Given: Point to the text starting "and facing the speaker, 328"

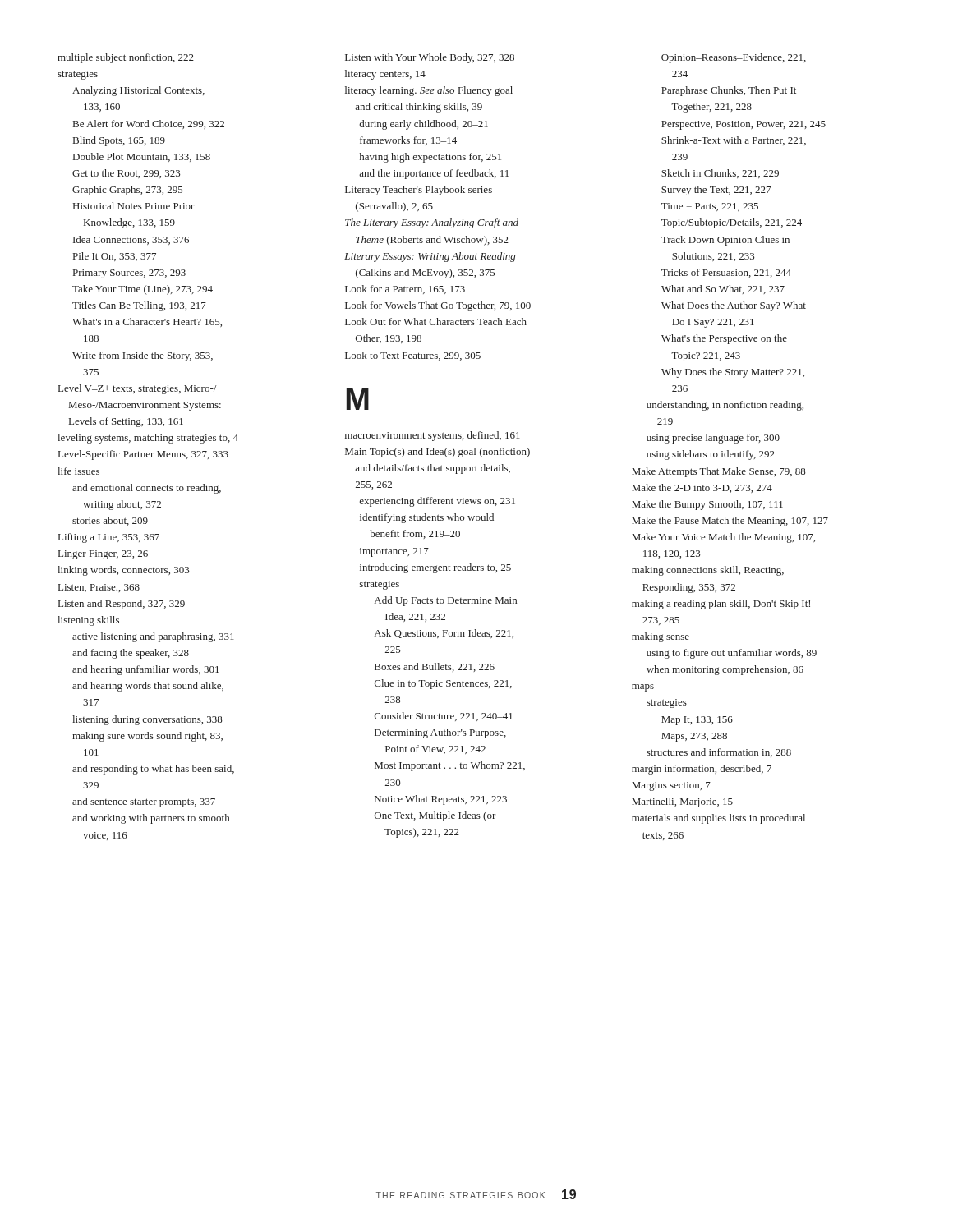Looking at the screenshot, I should (131, 653).
